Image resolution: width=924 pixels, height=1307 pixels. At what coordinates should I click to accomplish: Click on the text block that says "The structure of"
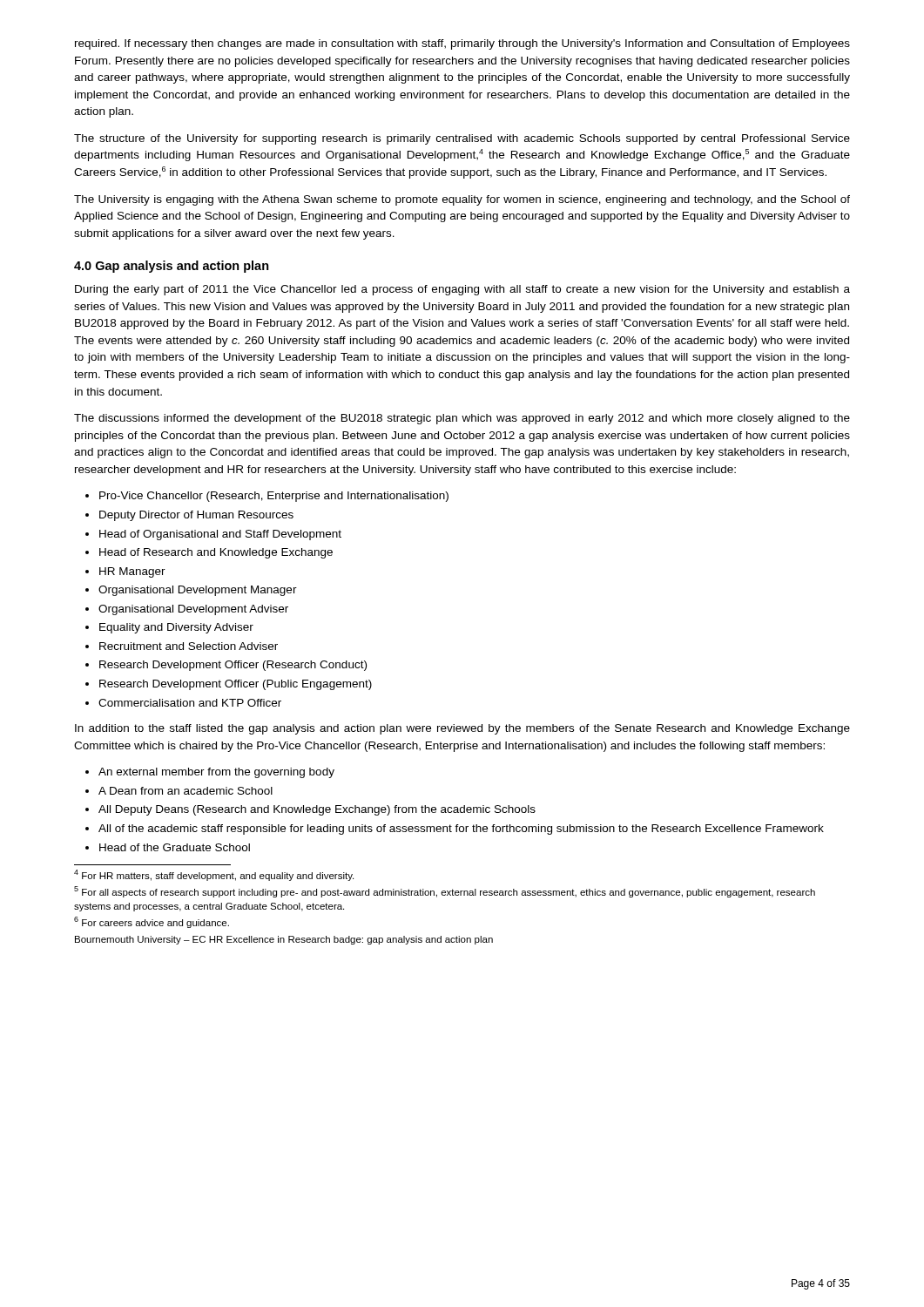point(462,155)
